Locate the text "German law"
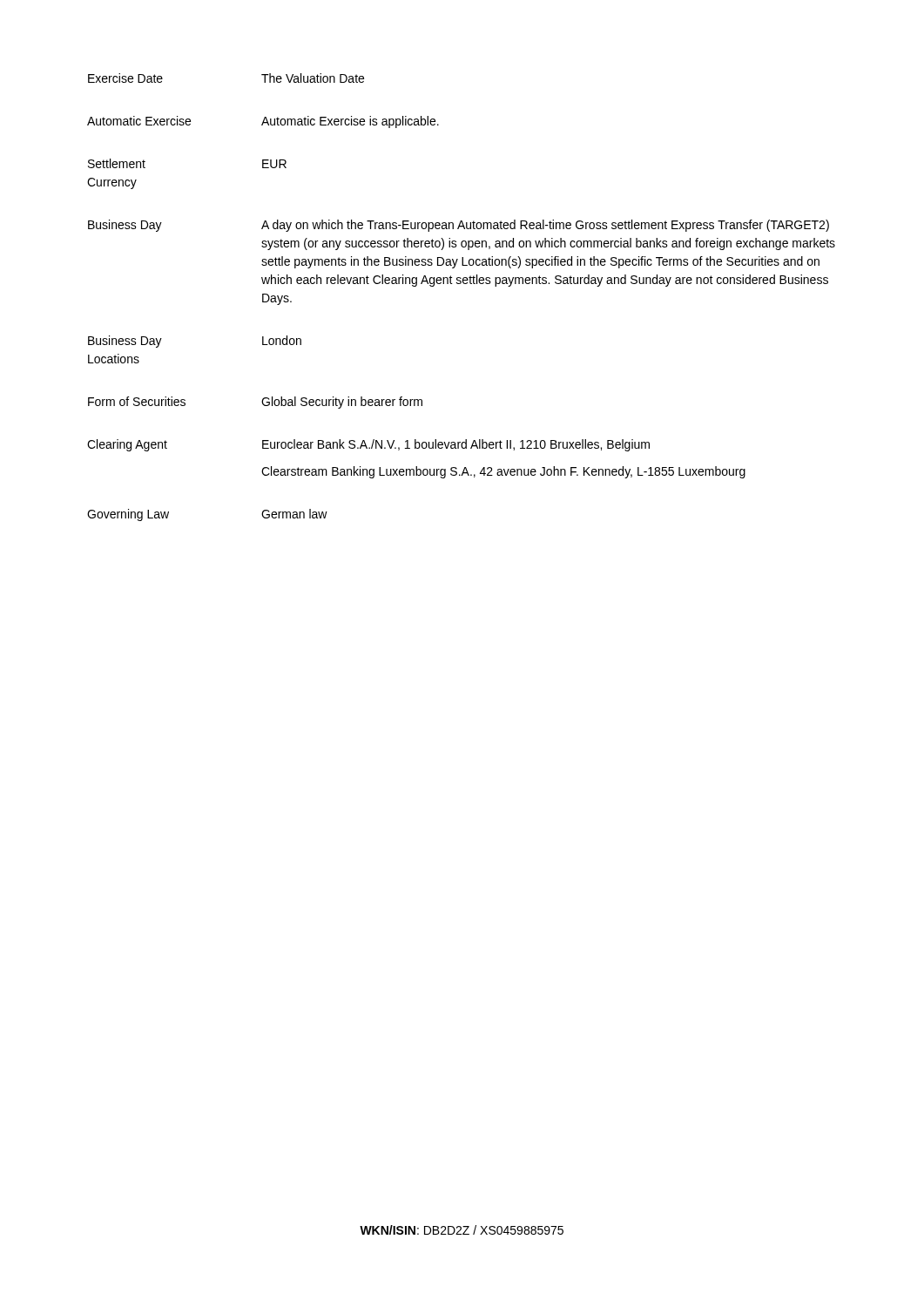Viewport: 924px width, 1307px height. (294, 514)
